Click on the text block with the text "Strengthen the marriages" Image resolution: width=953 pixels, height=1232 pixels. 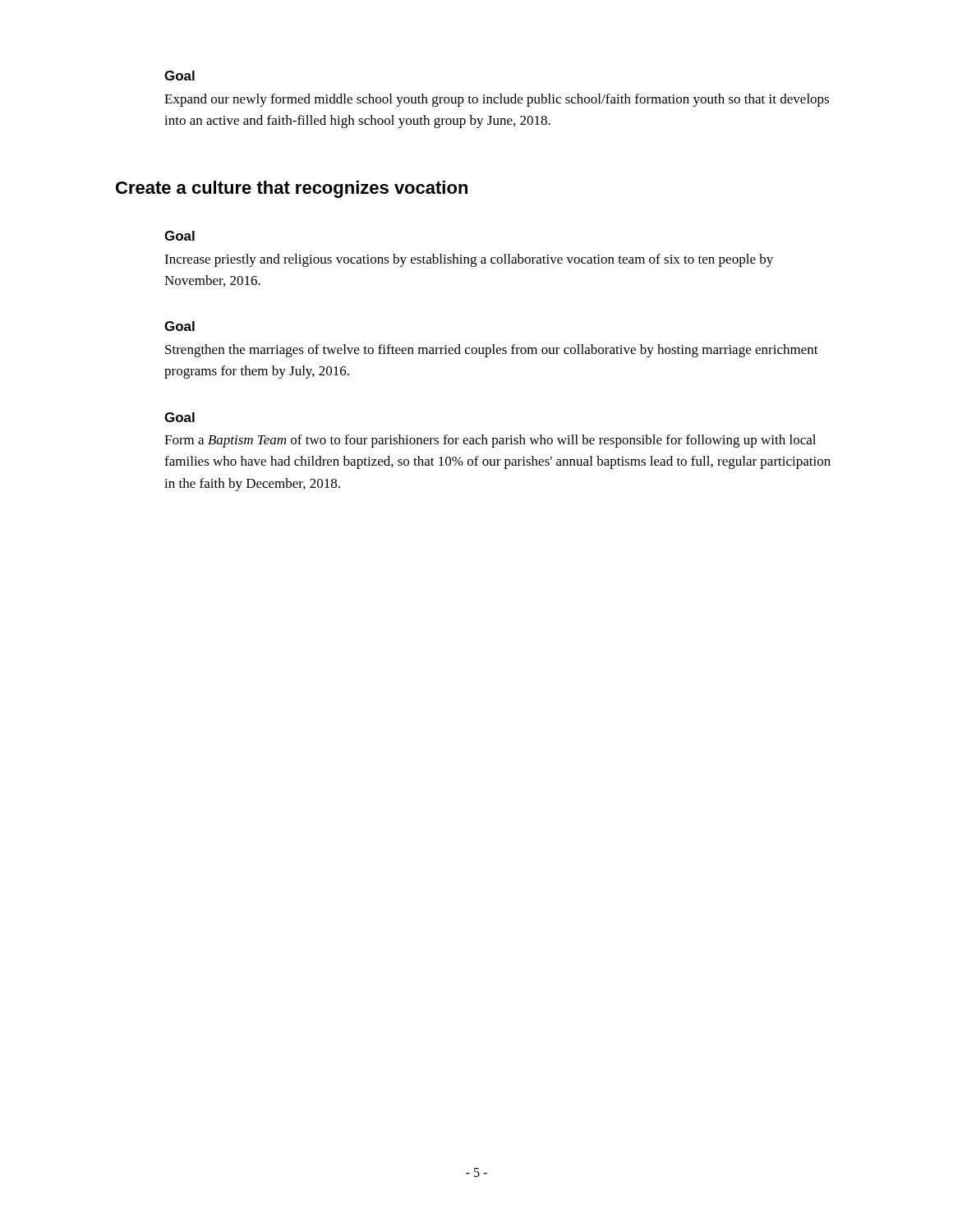coord(491,360)
